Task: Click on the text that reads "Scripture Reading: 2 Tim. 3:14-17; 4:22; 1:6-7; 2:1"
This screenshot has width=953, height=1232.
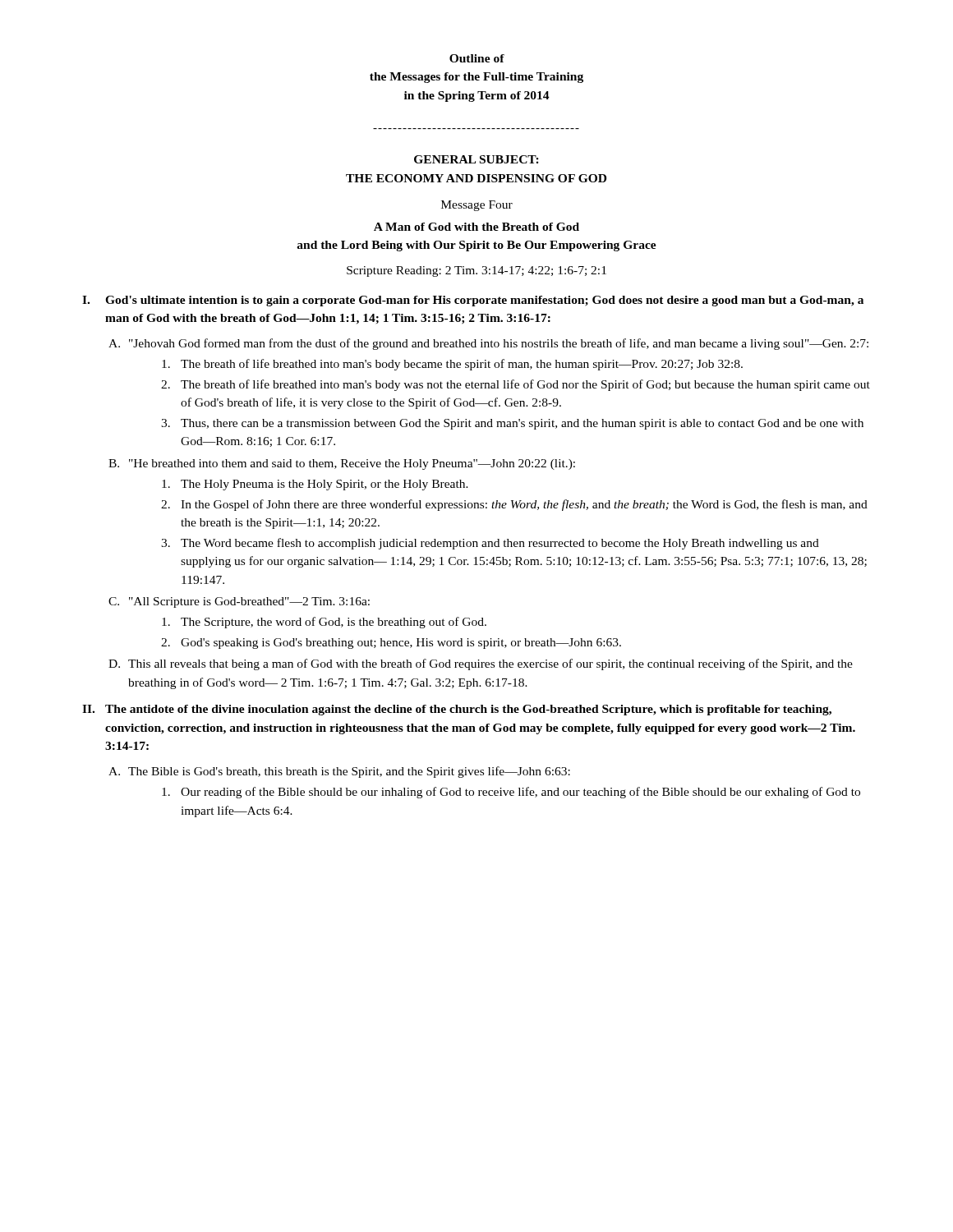Action: point(476,269)
